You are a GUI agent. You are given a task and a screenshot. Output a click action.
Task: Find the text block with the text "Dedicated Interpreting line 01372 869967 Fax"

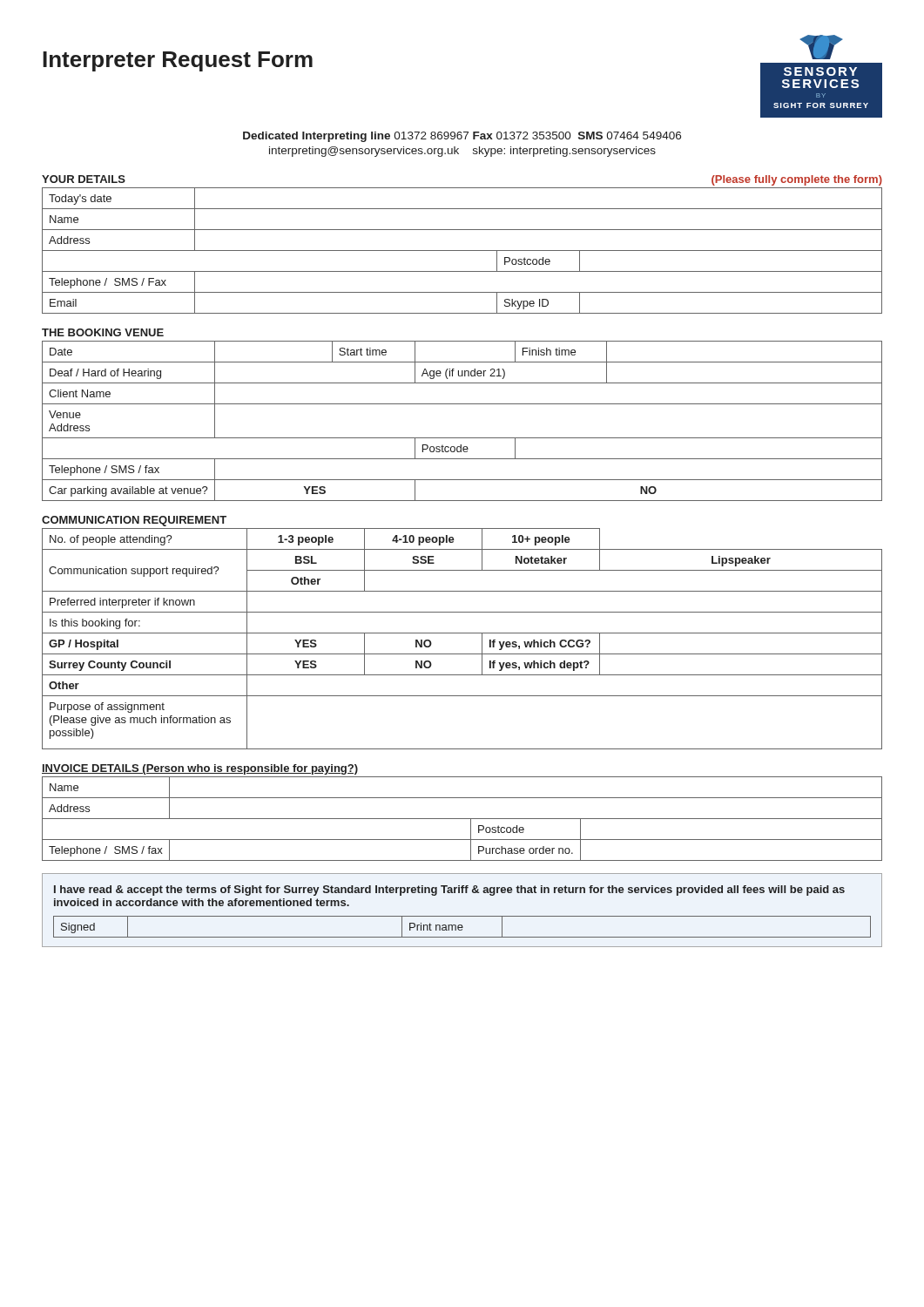pos(462,143)
